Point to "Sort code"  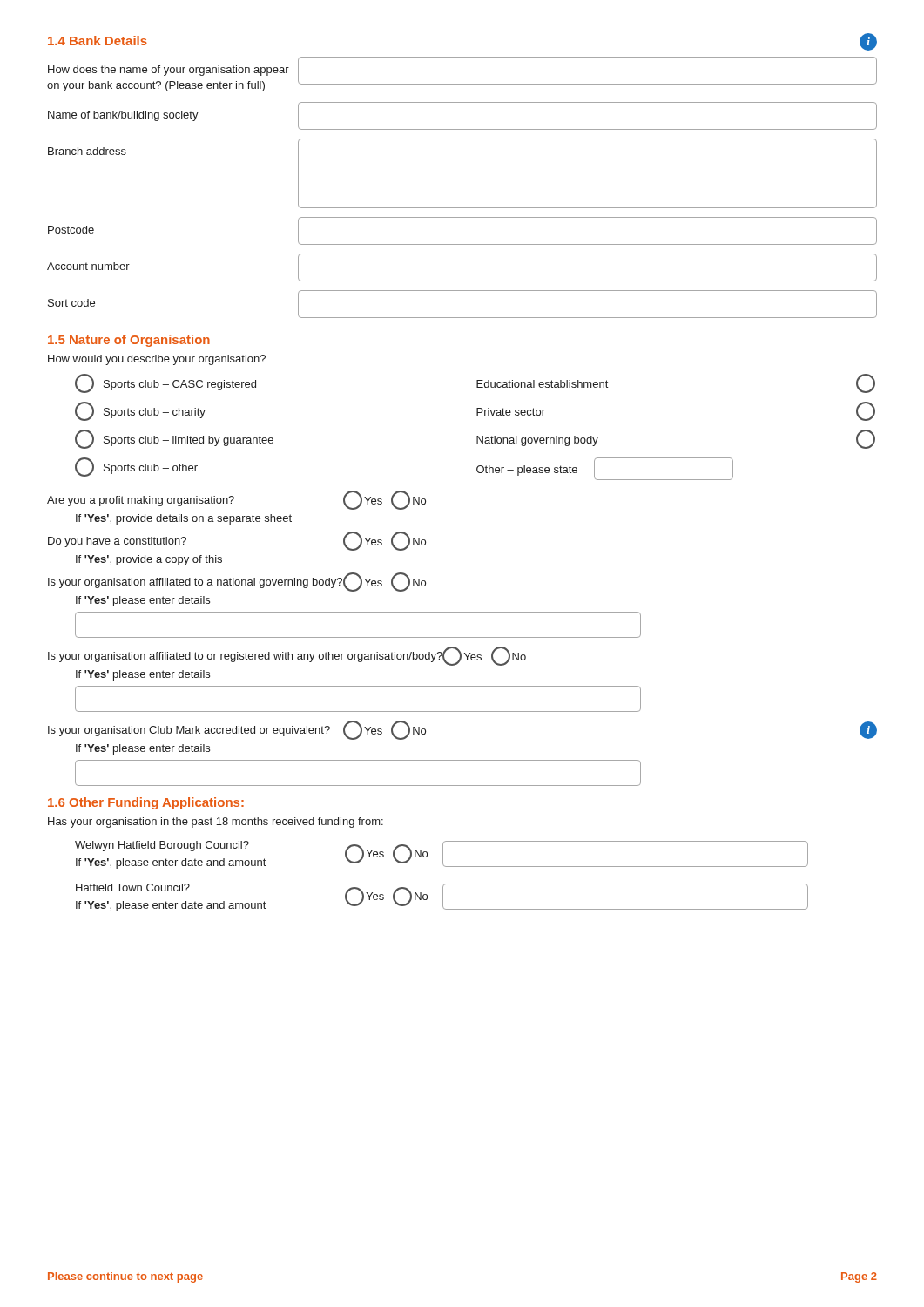pos(462,304)
